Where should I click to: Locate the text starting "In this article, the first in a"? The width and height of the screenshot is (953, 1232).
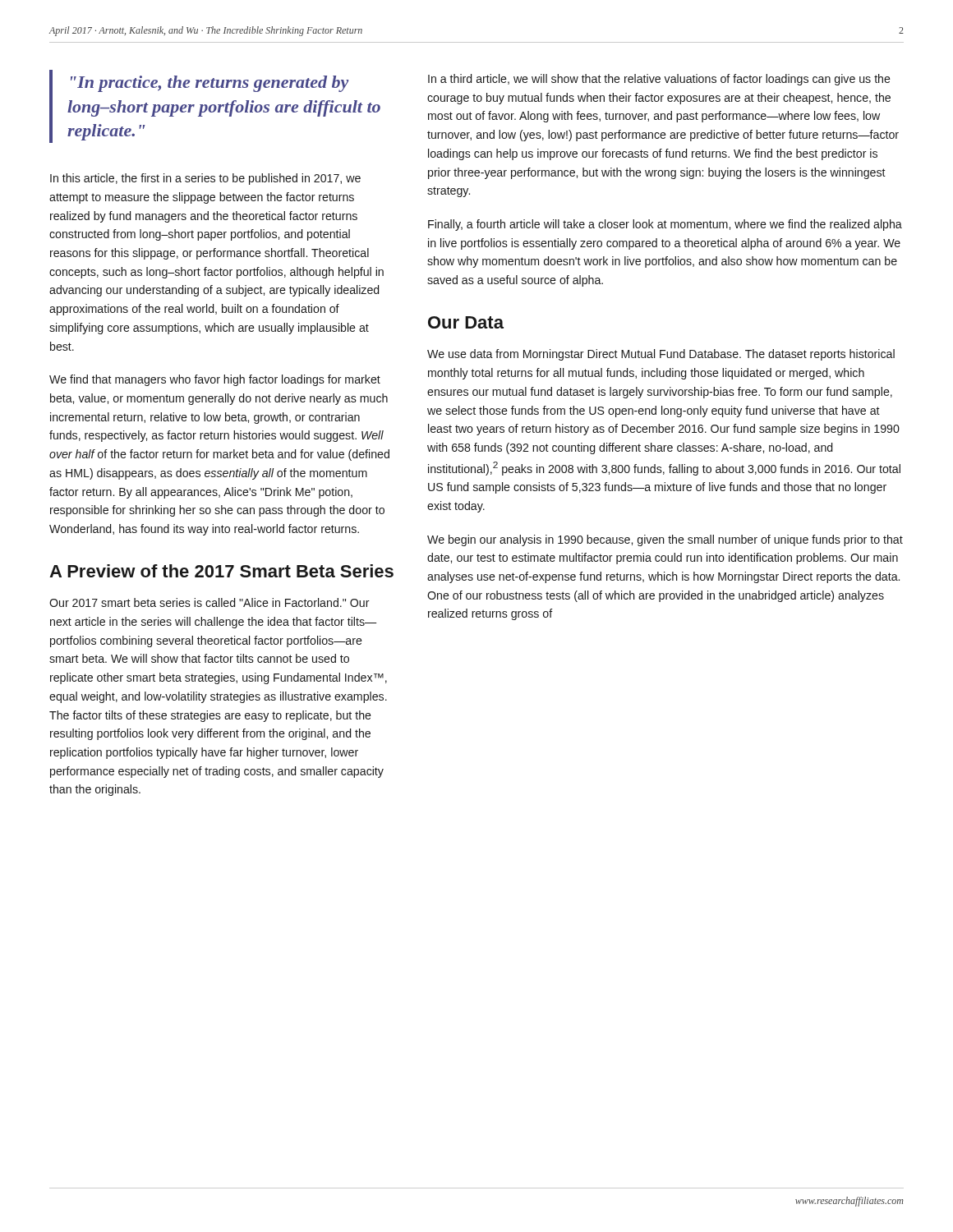(x=217, y=262)
